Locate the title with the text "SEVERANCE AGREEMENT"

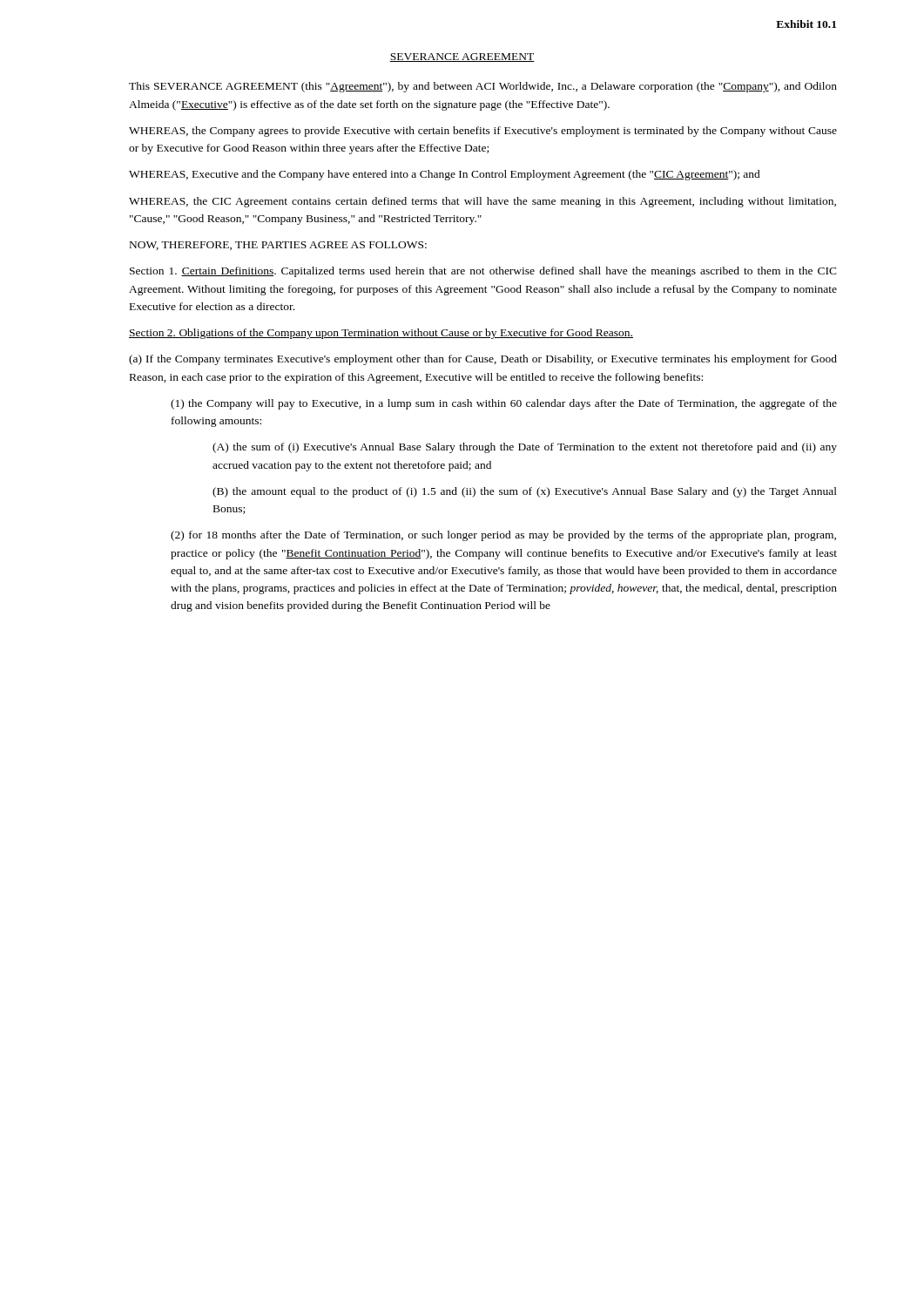pyautogui.click(x=462, y=56)
